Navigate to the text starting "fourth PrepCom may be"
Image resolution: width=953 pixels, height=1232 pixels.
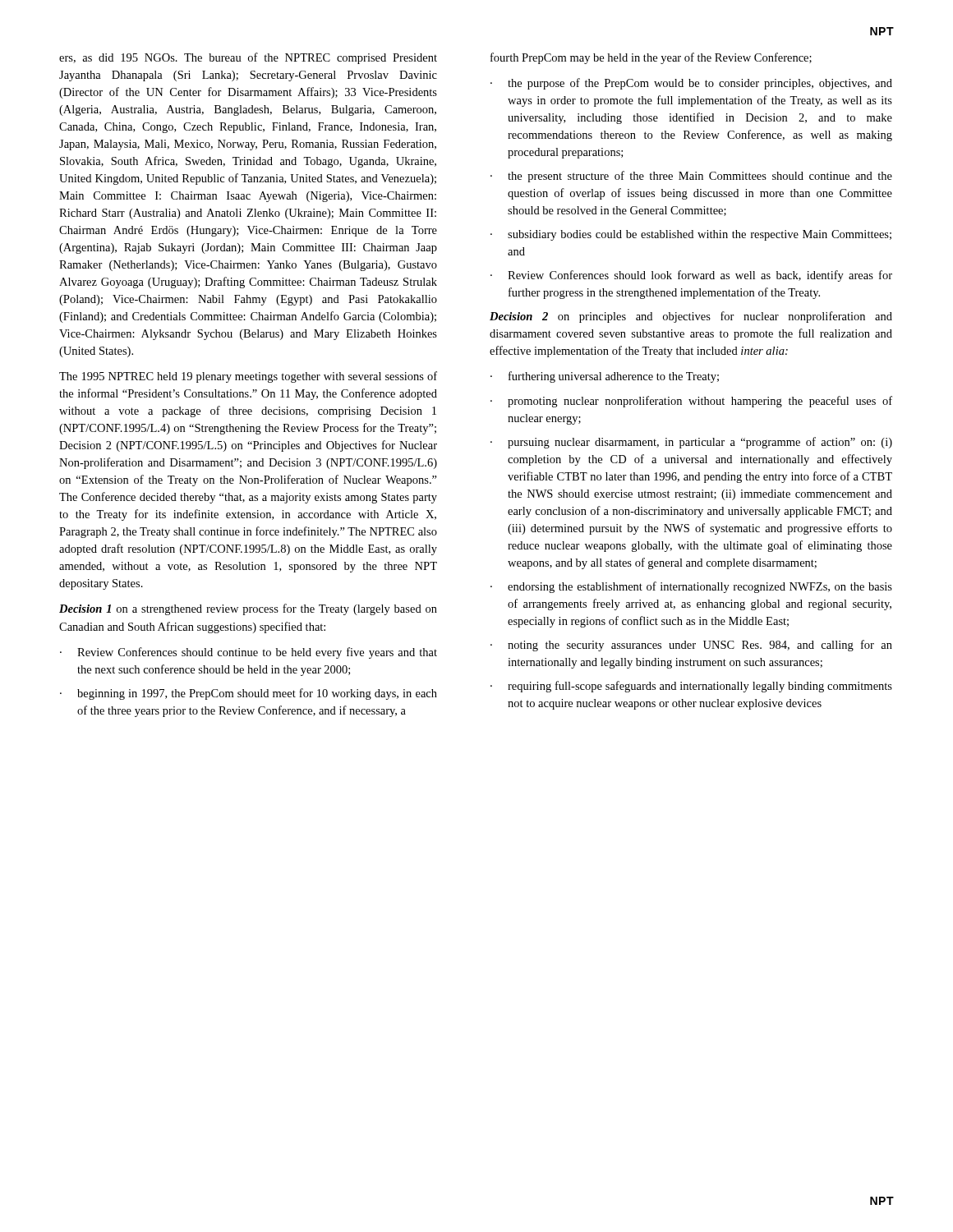(x=651, y=57)
